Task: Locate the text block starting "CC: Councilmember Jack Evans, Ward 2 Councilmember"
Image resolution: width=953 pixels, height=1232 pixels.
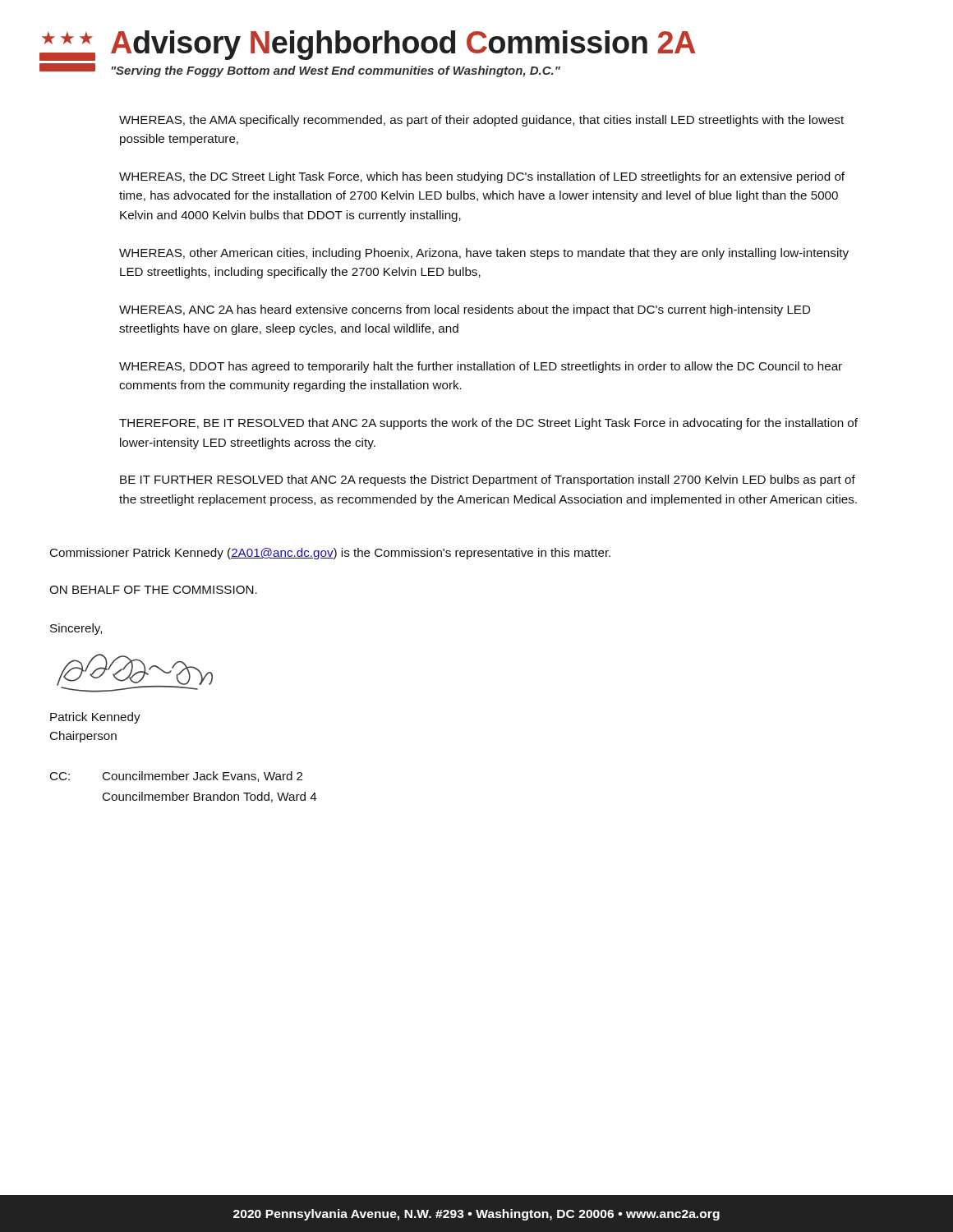Action: 183,786
